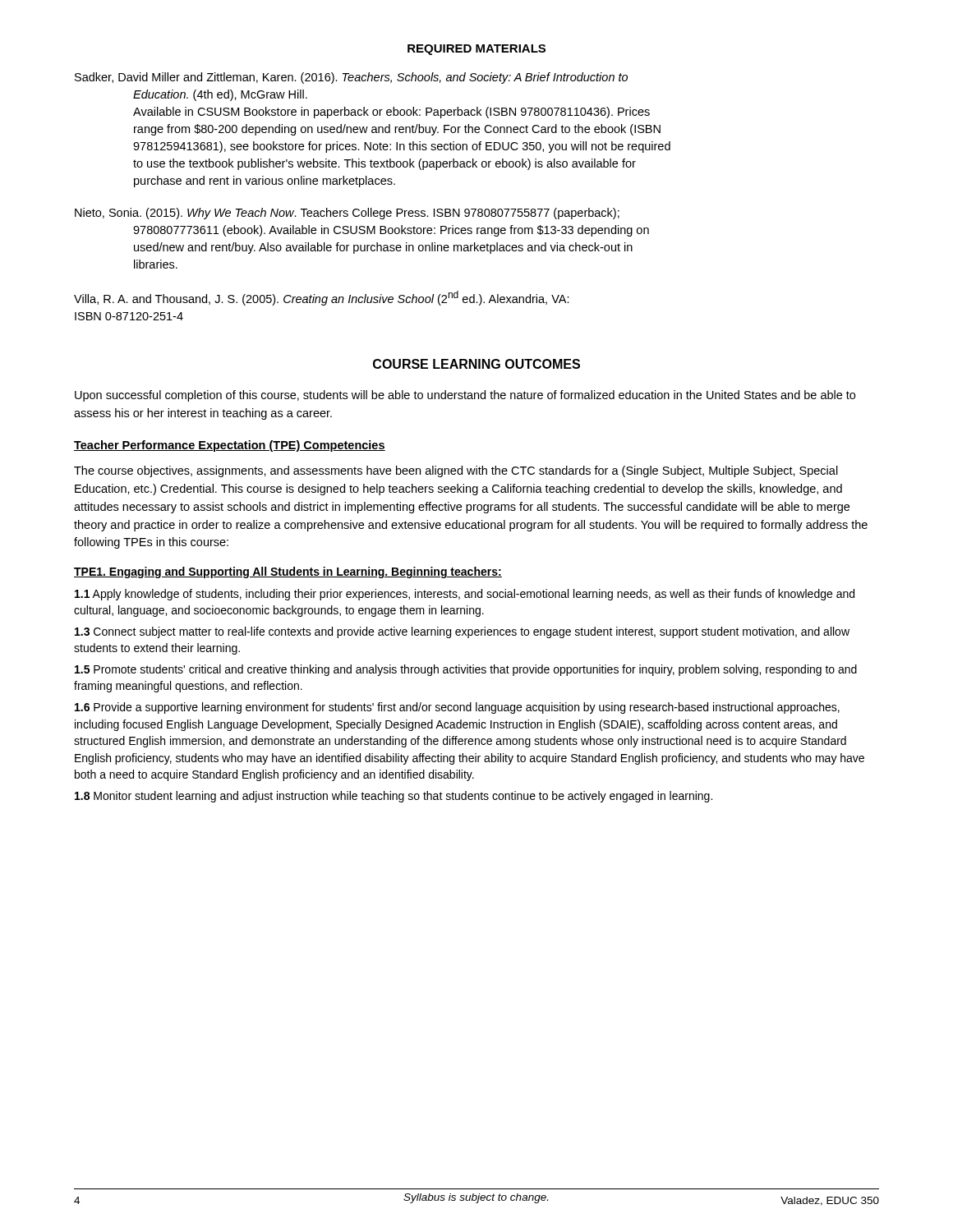Locate the block of text that opens with "6 Provide a"
Screen dimensions: 1232x953
[x=469, y=741]
